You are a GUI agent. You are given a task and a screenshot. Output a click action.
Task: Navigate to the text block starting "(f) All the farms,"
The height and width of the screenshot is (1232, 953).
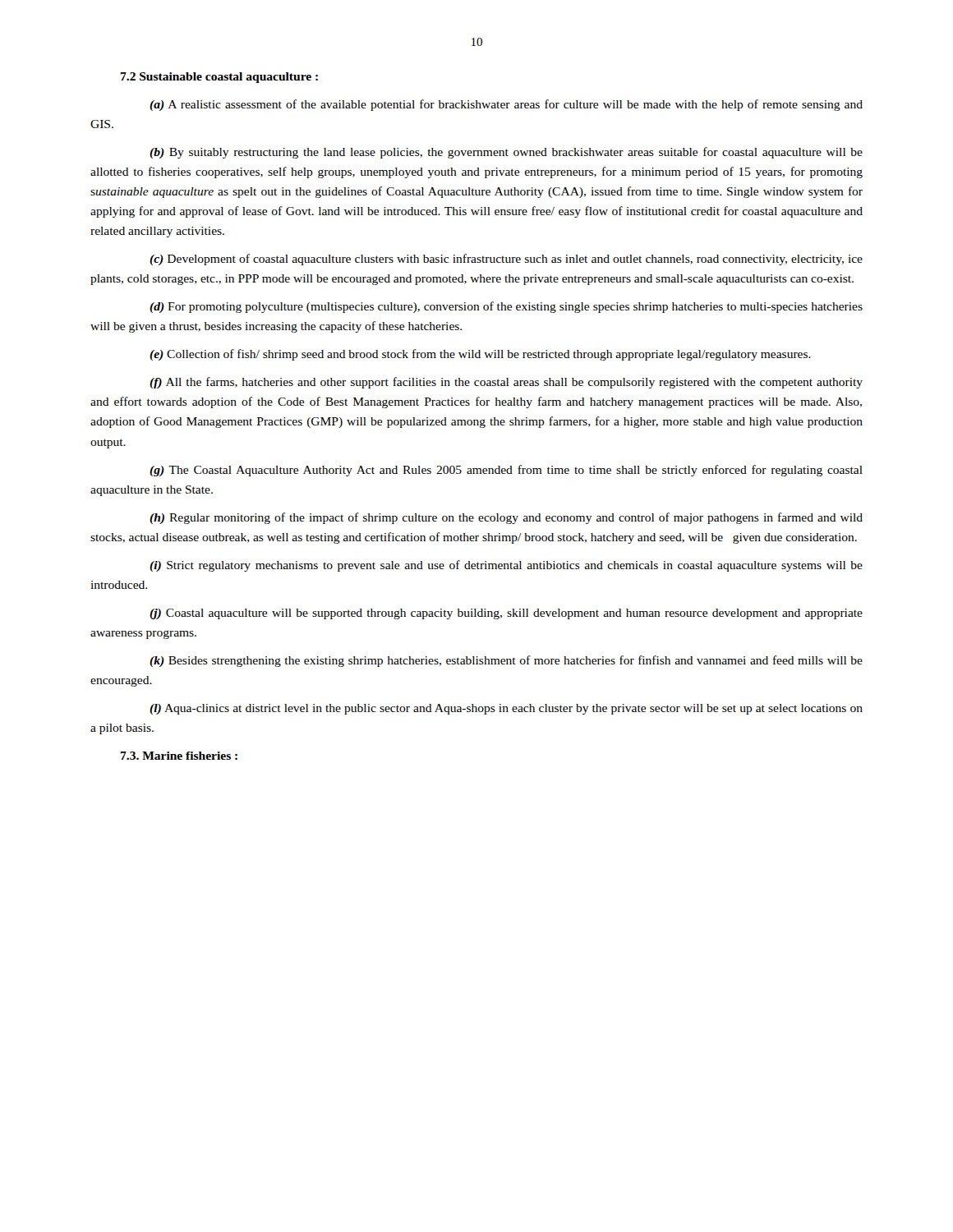coord(476,411)
